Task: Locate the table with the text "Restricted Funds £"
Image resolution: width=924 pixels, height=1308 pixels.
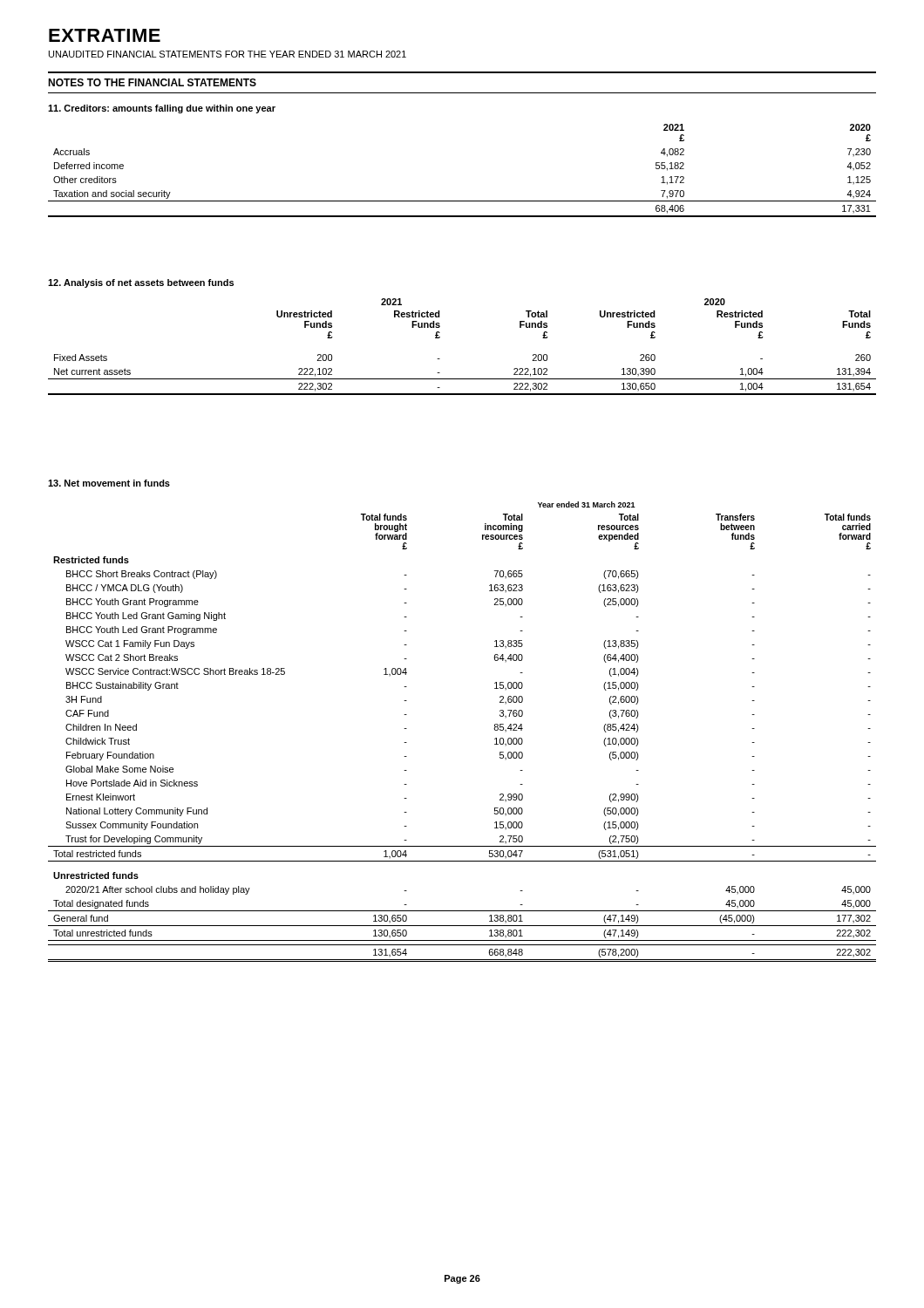Action: [462, 345]
